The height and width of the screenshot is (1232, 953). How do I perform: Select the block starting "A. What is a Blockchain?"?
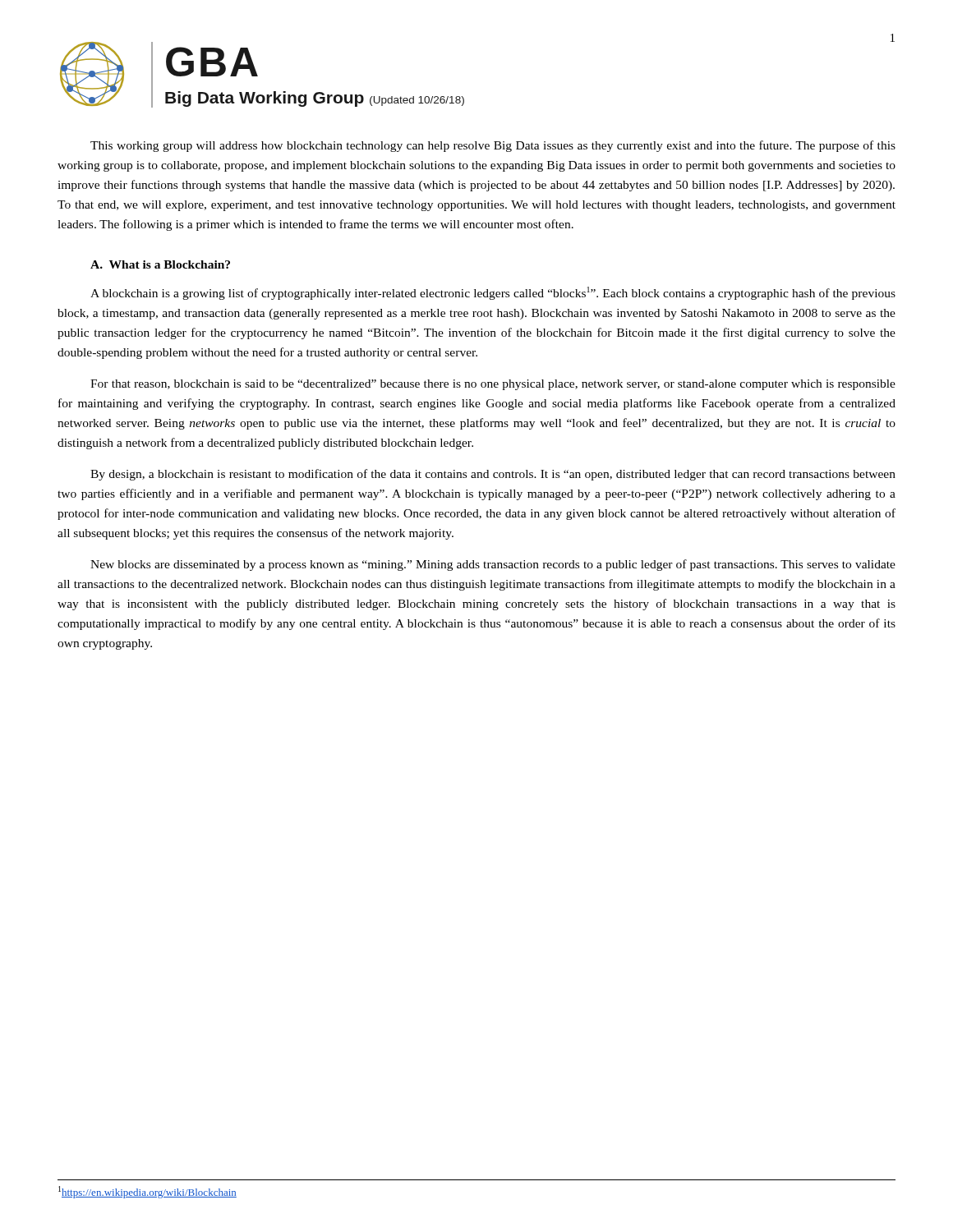coord(161,264)
